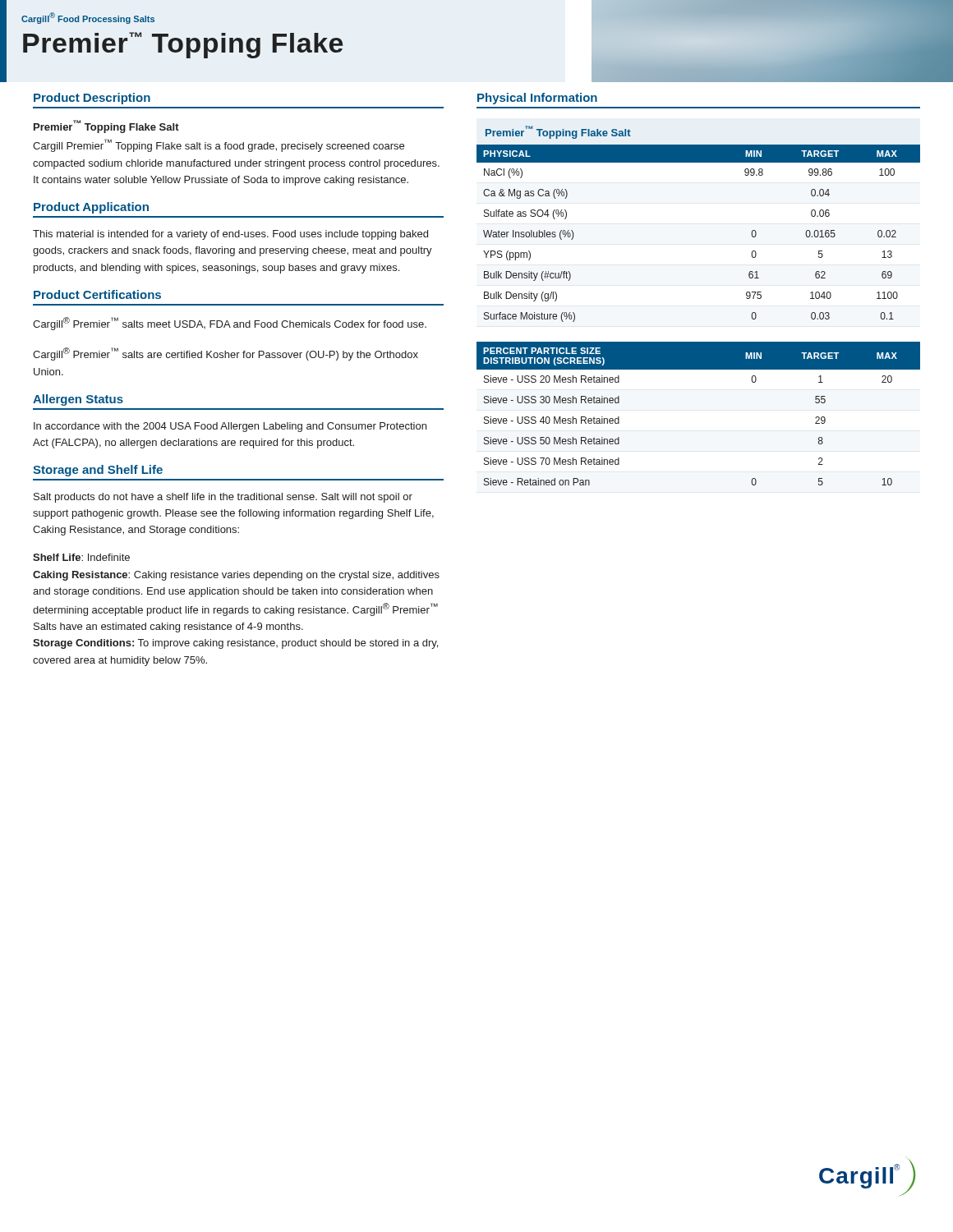Locate the text block with the text "Shelf Life: Indefinite Caking Resistance: Caking resistance varies"
The image size is (953, 1232).
pyautogui.click(x=236, y=609)
